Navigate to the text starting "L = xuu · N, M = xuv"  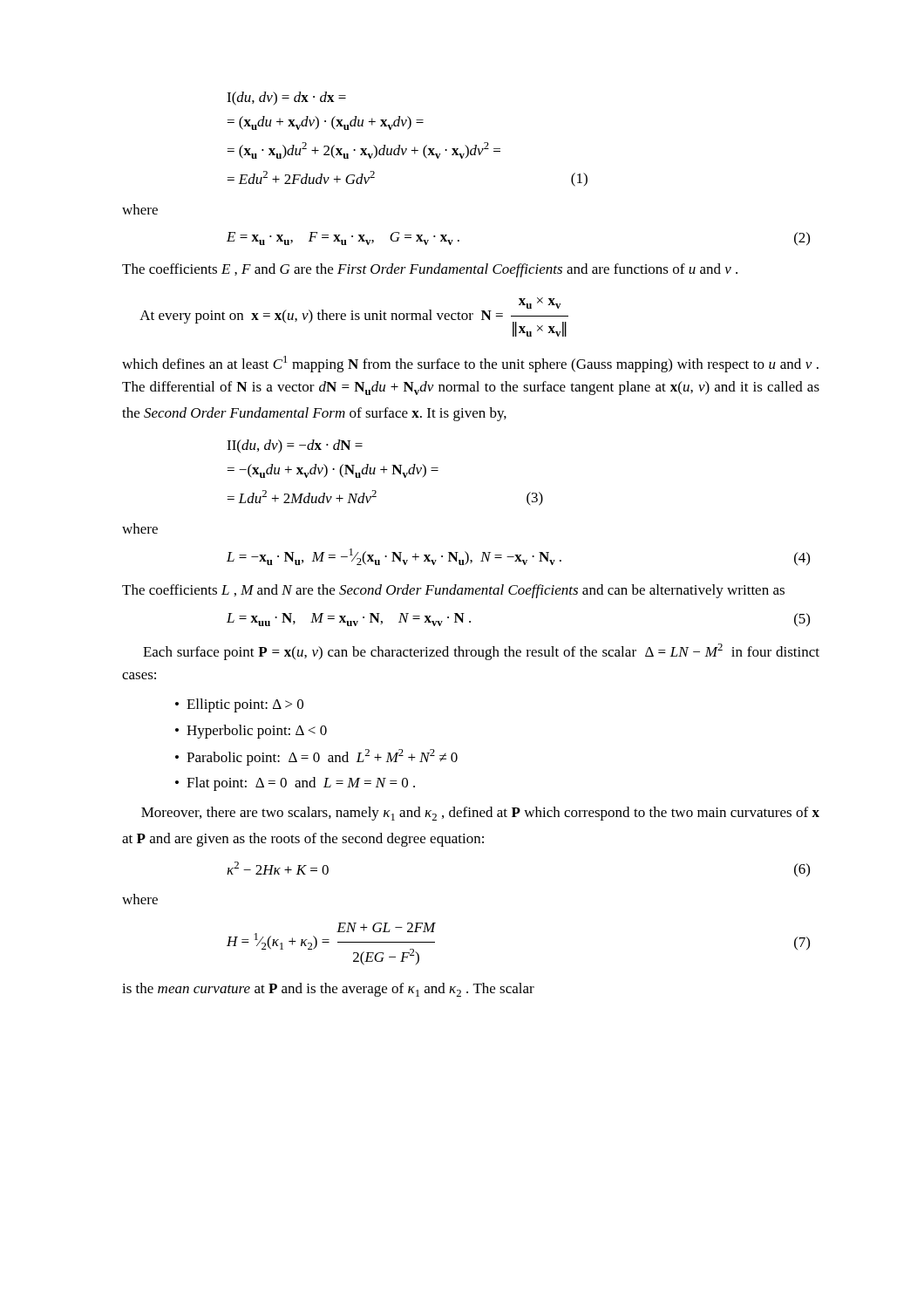point(260,621)
